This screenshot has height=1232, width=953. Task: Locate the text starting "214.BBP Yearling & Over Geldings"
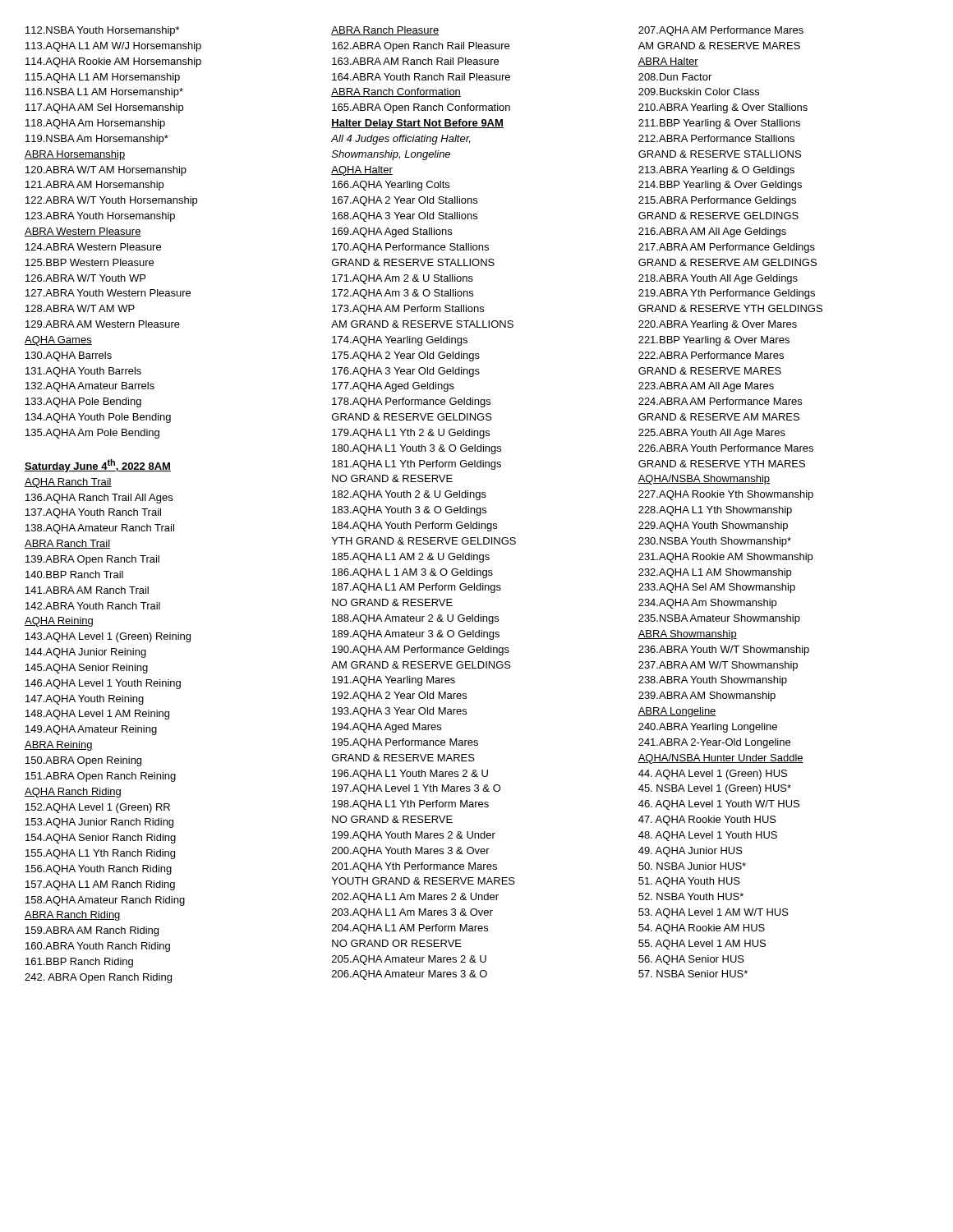tap(783, 186)
